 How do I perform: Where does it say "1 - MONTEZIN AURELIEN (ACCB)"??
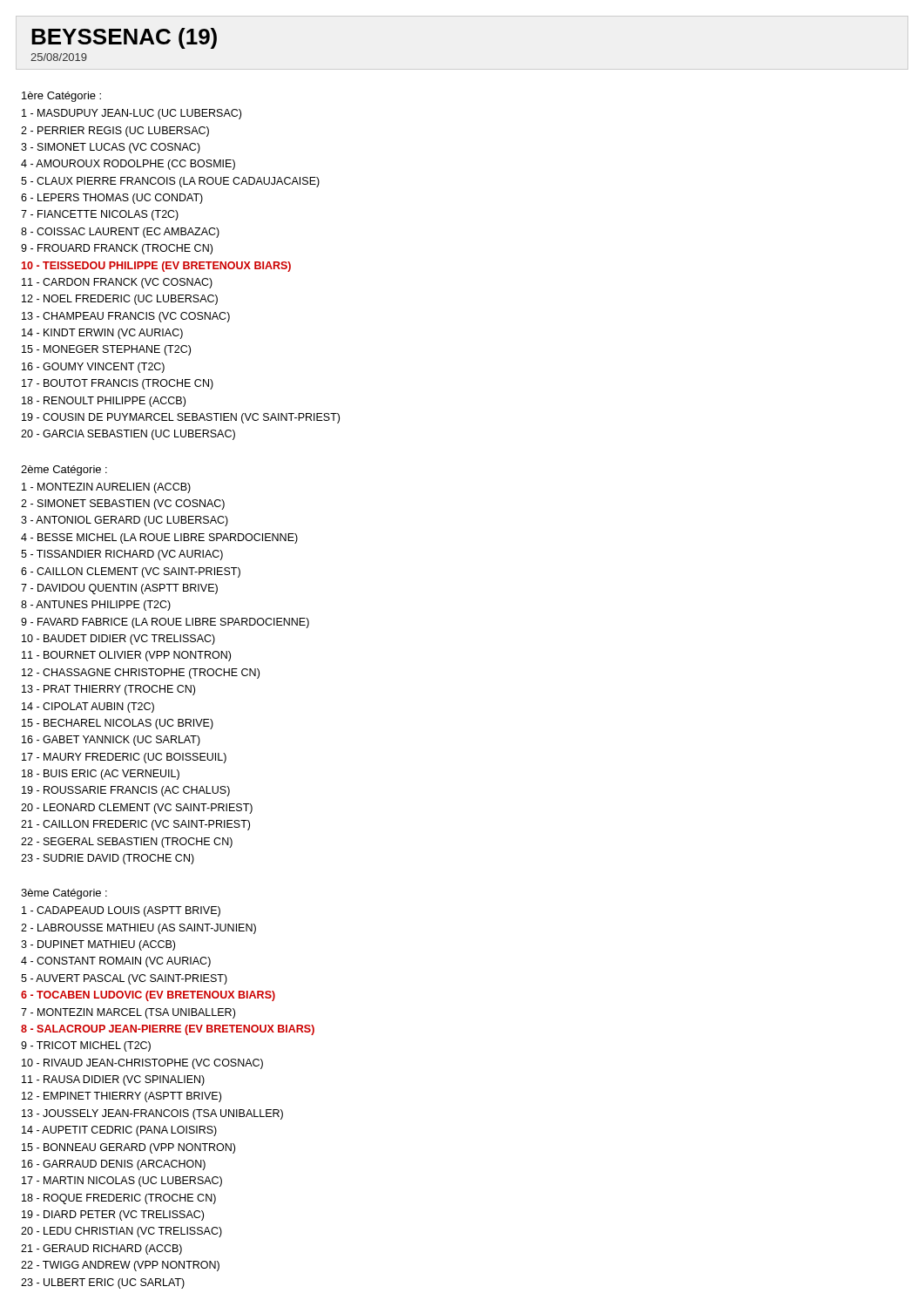106,487
